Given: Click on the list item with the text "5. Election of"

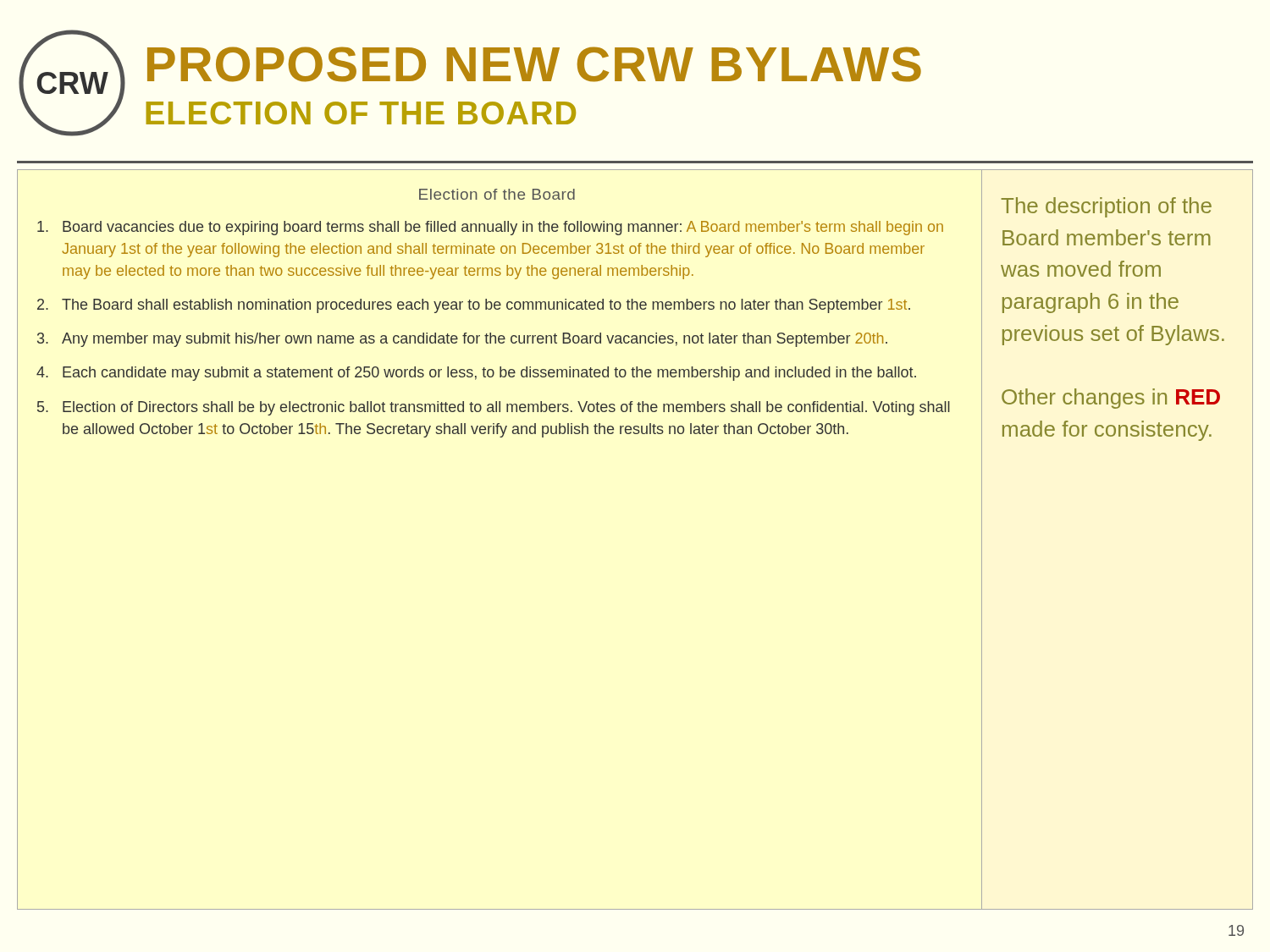Looking at the screenshot, I should (x=497, y=418).
